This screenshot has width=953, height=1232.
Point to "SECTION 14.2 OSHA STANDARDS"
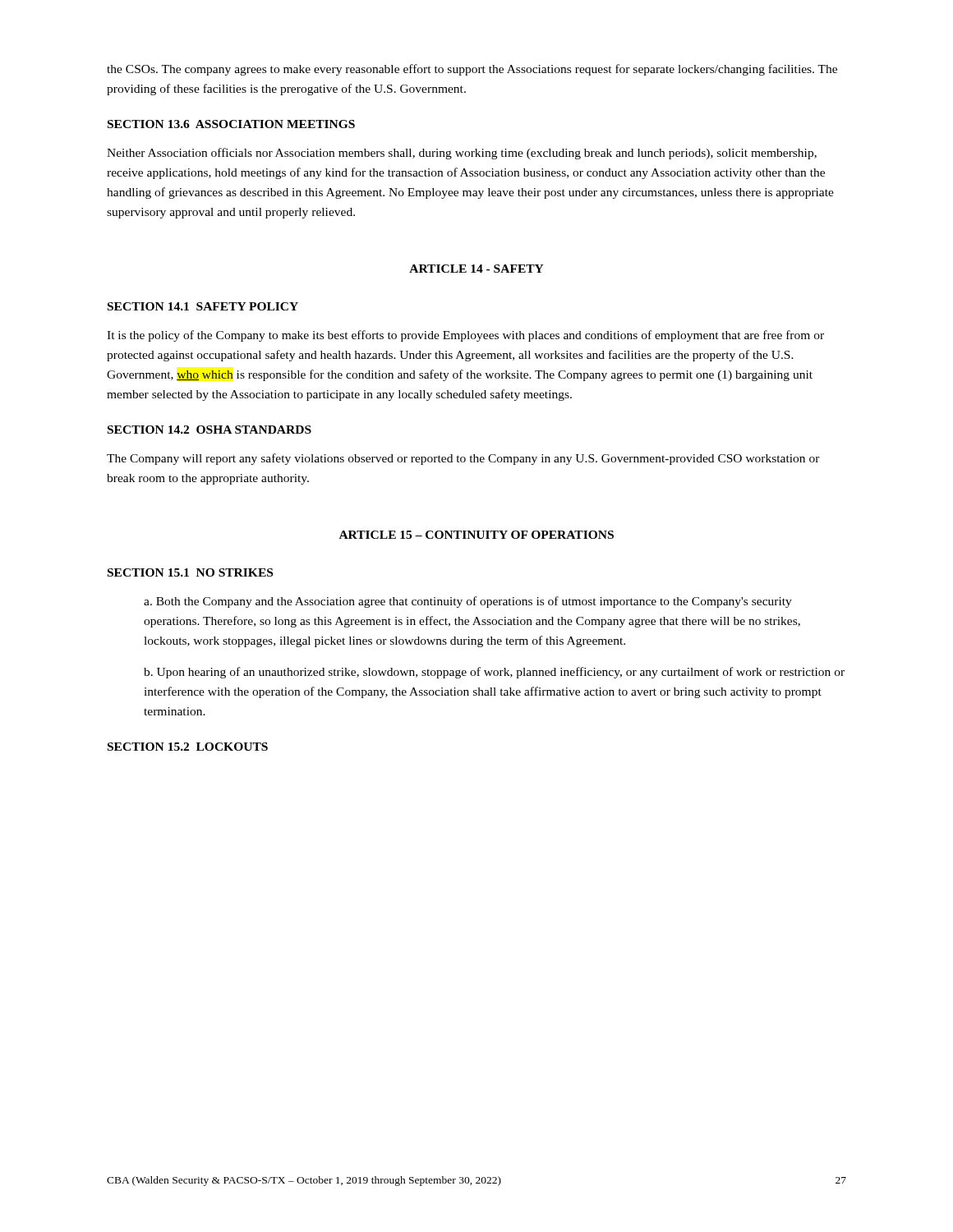click(x=209, y=429)
